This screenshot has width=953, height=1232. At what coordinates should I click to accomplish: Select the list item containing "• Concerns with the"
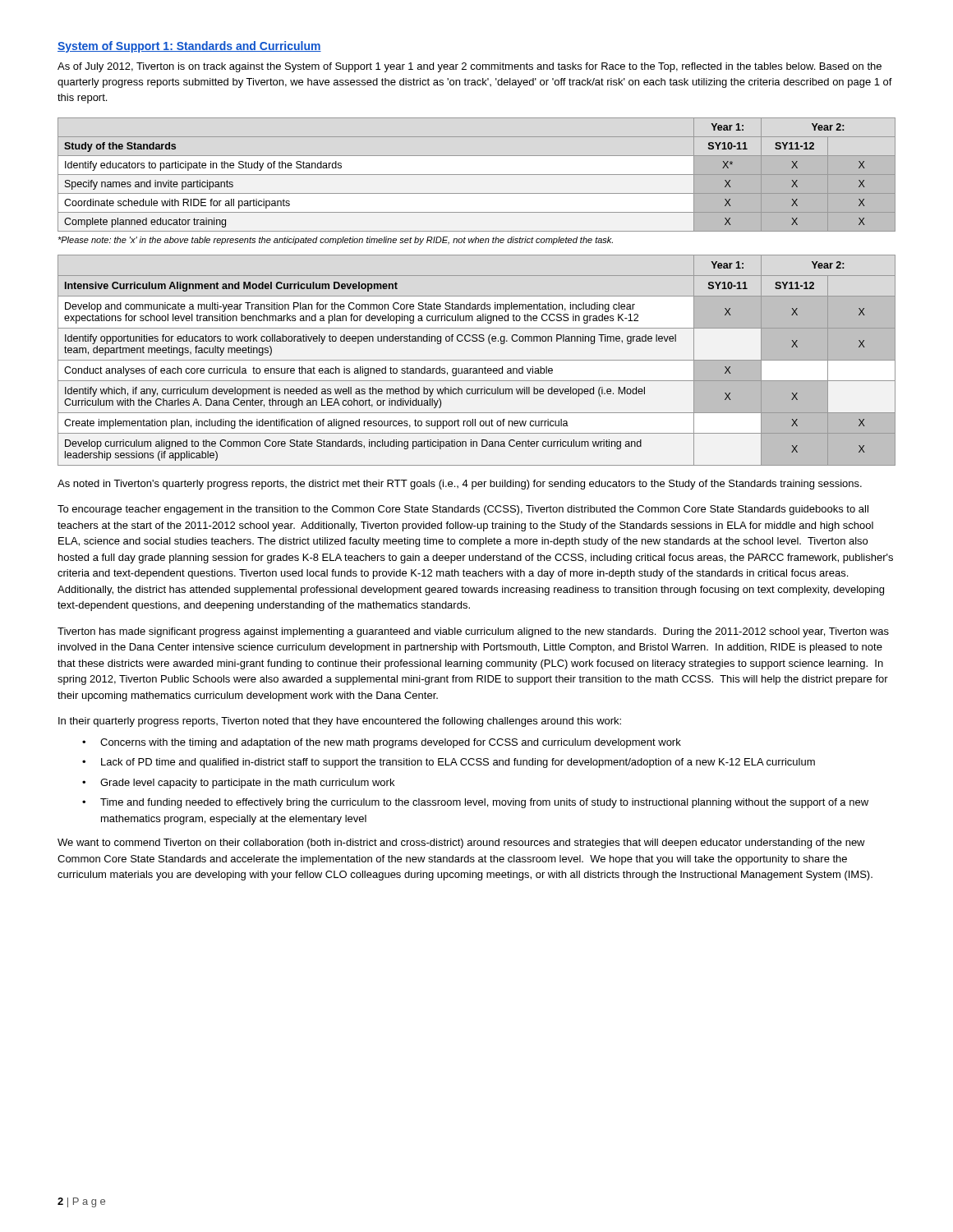point(381,742)
